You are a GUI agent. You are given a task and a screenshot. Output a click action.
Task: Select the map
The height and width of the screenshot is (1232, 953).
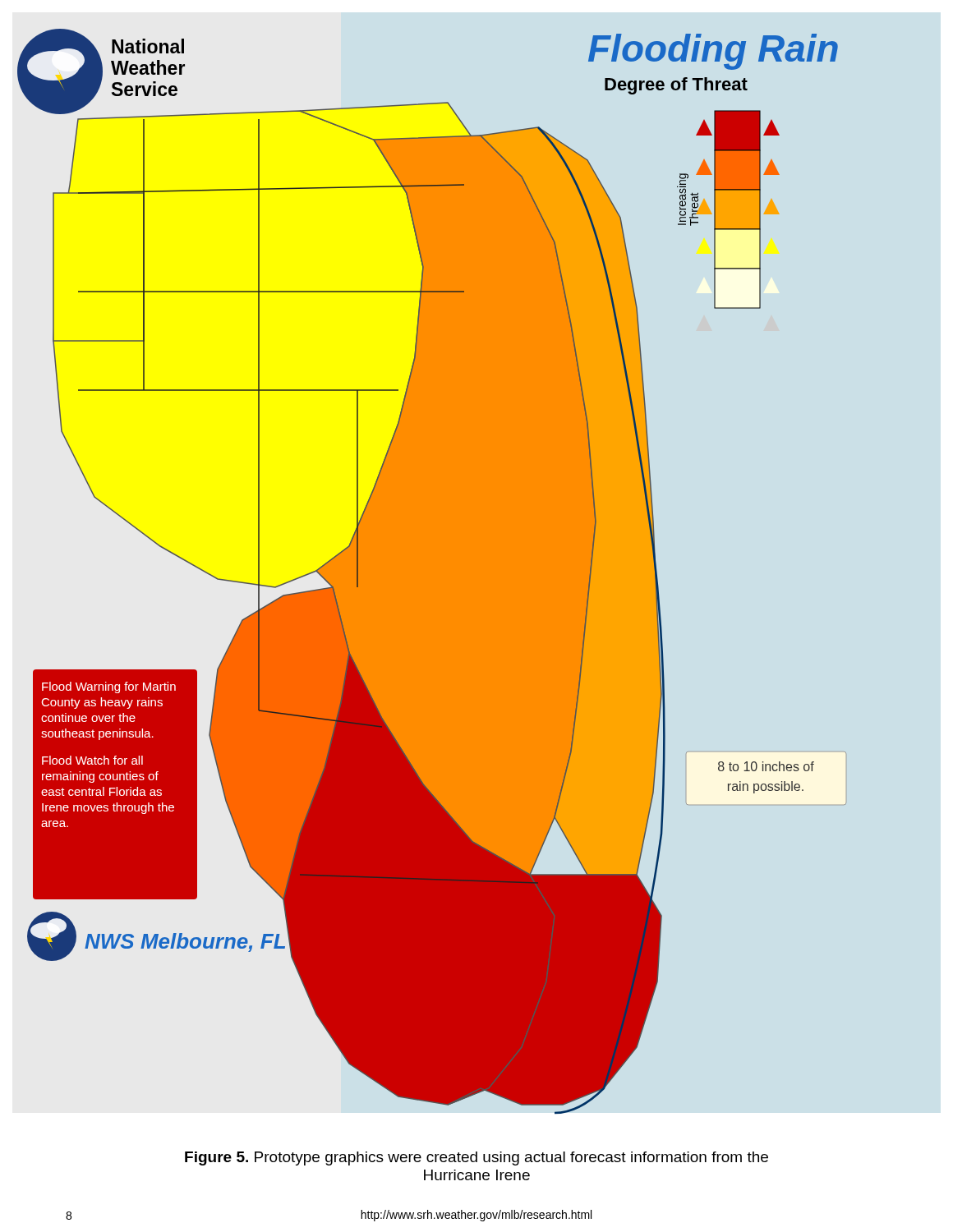click(476, 571)
